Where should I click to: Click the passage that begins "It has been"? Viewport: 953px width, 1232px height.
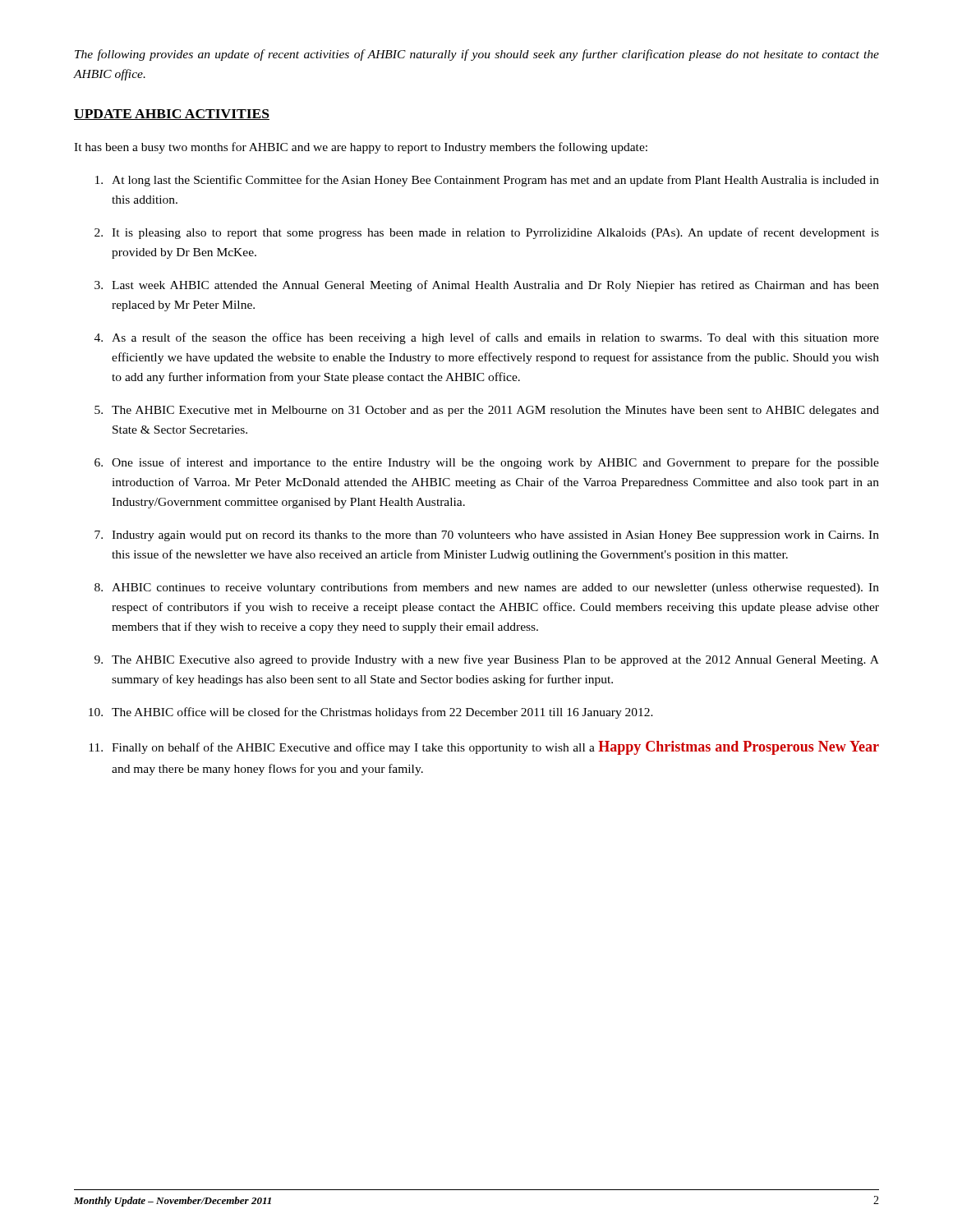click(x=361, y=147)
